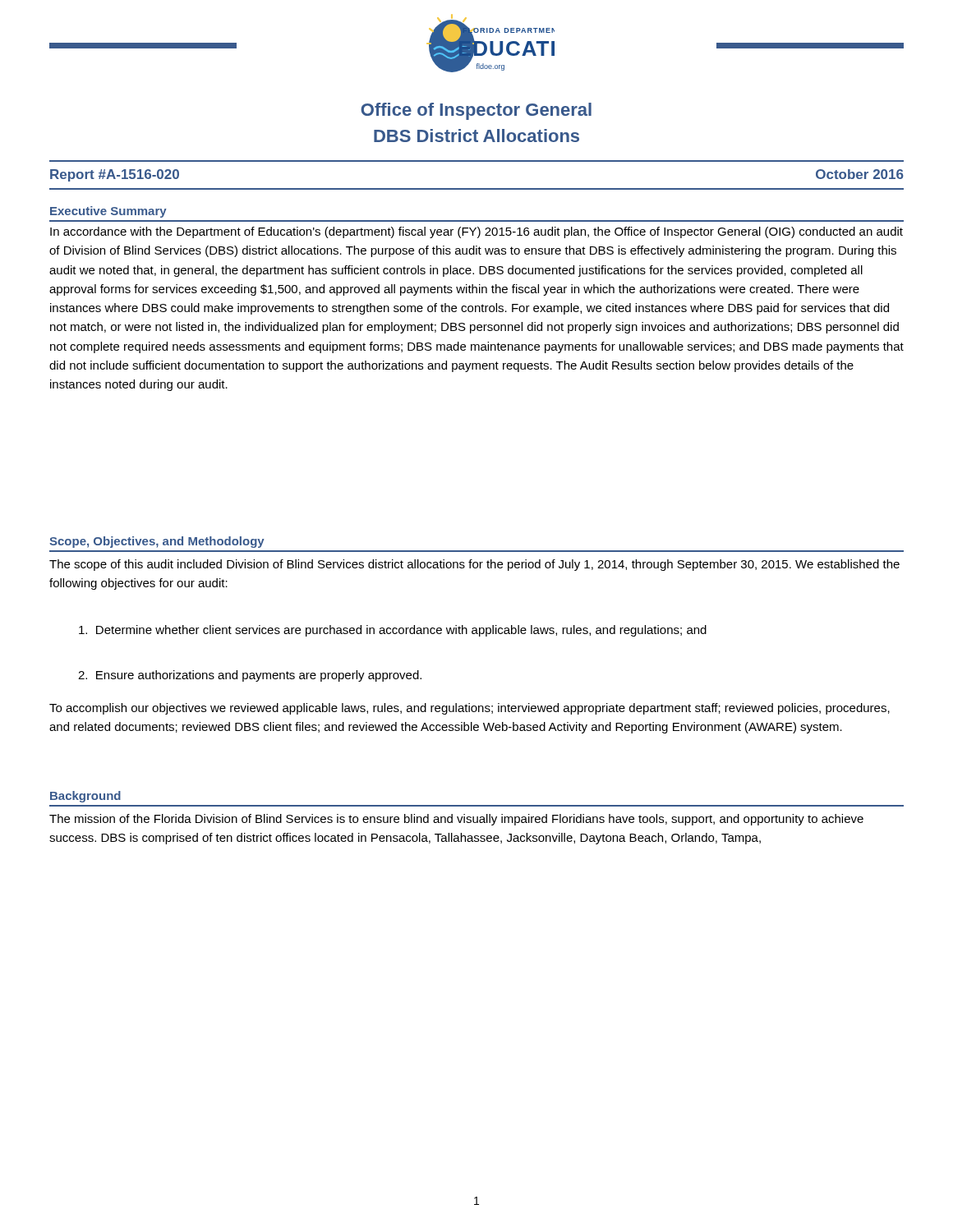Locate the list item that reads "2. Ensure authorizations"
This screenshot has width=953, height=1232.
pos(250,675)
